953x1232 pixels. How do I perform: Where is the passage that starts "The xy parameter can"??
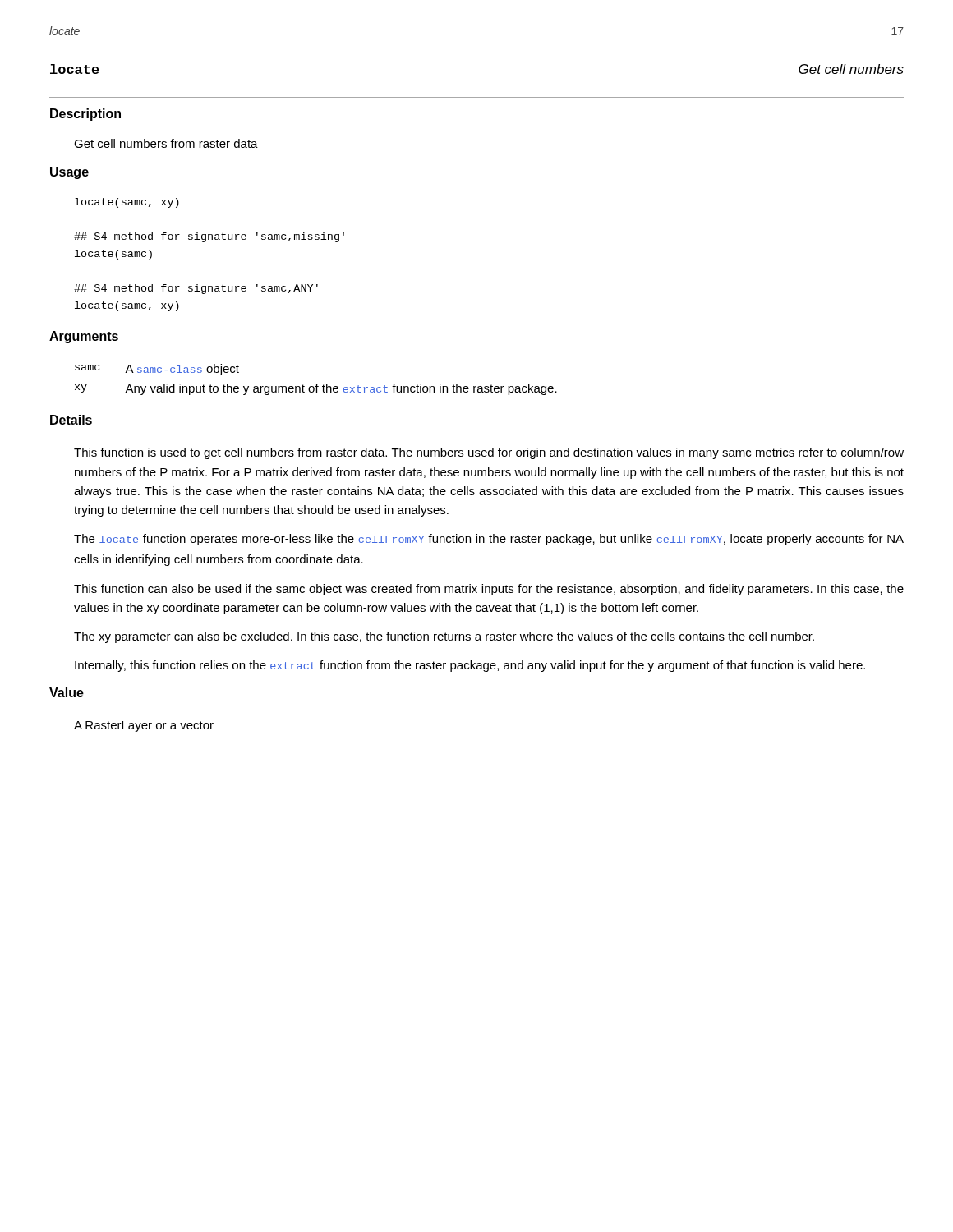(x=445, y=636)
